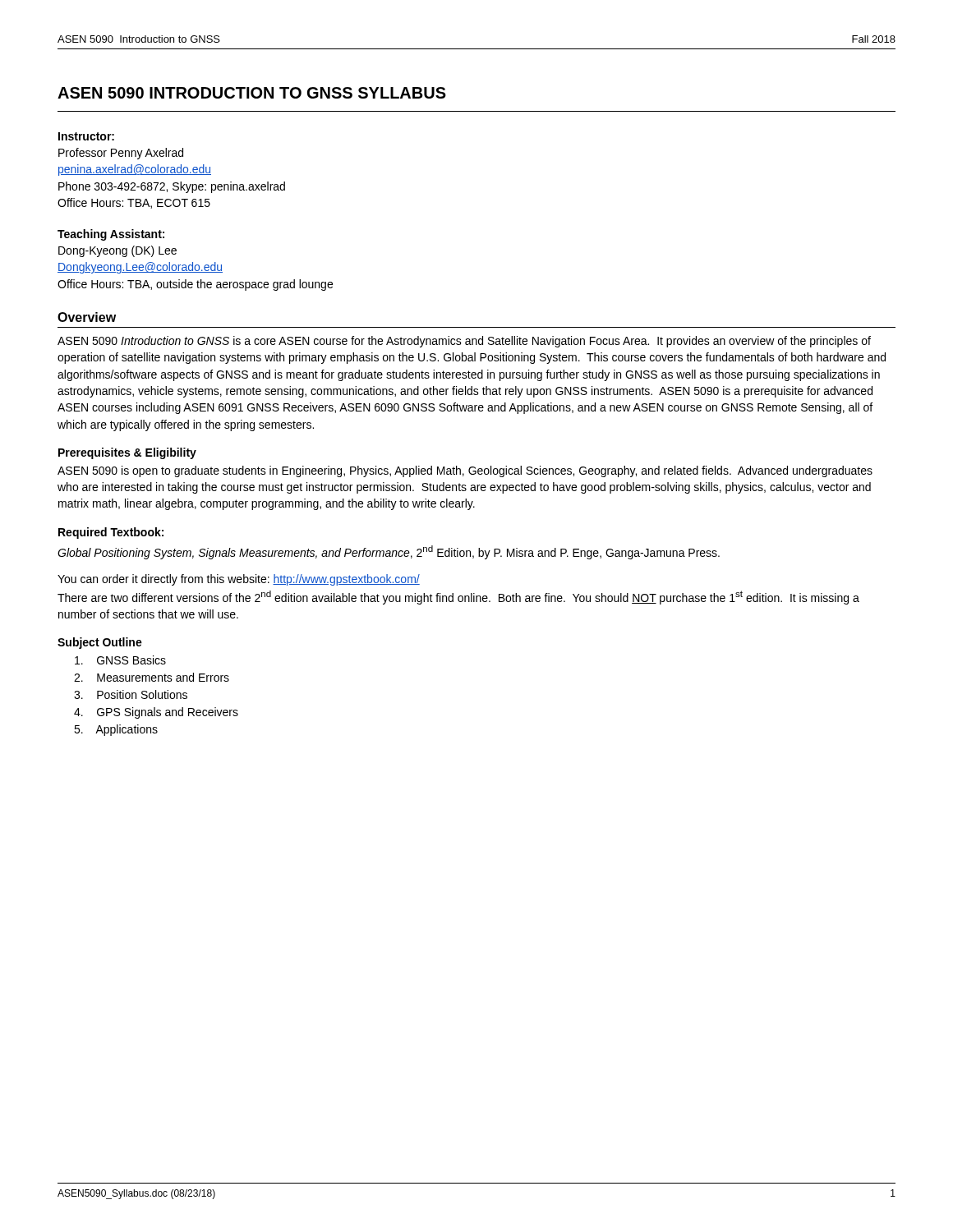Click on the title that says "ASEN 5090 INTRODUCTION TO"
Screen dimensions: 1232x953
[x=252, y=93]
